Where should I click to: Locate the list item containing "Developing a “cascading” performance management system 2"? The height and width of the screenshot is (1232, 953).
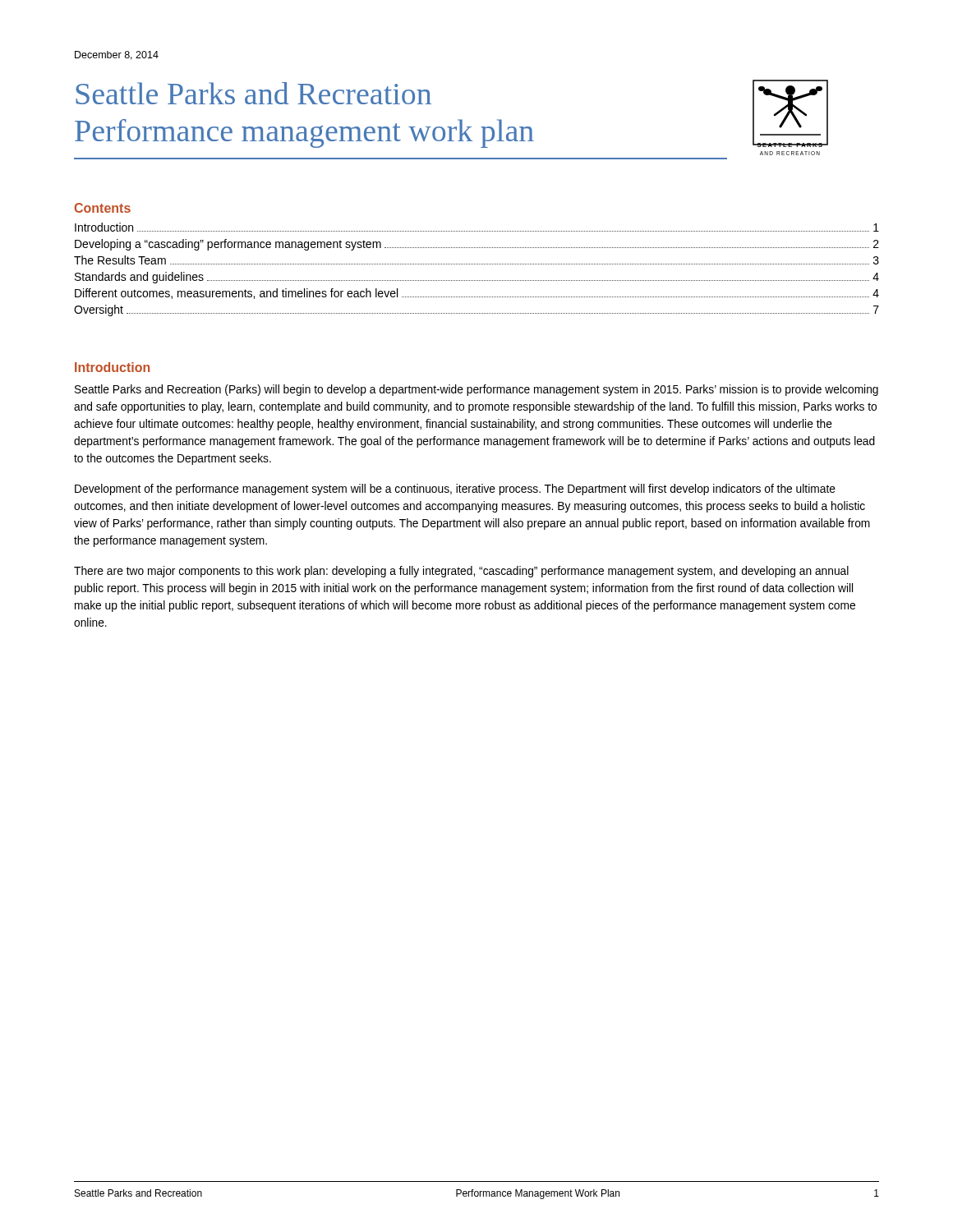pos(476,244)
